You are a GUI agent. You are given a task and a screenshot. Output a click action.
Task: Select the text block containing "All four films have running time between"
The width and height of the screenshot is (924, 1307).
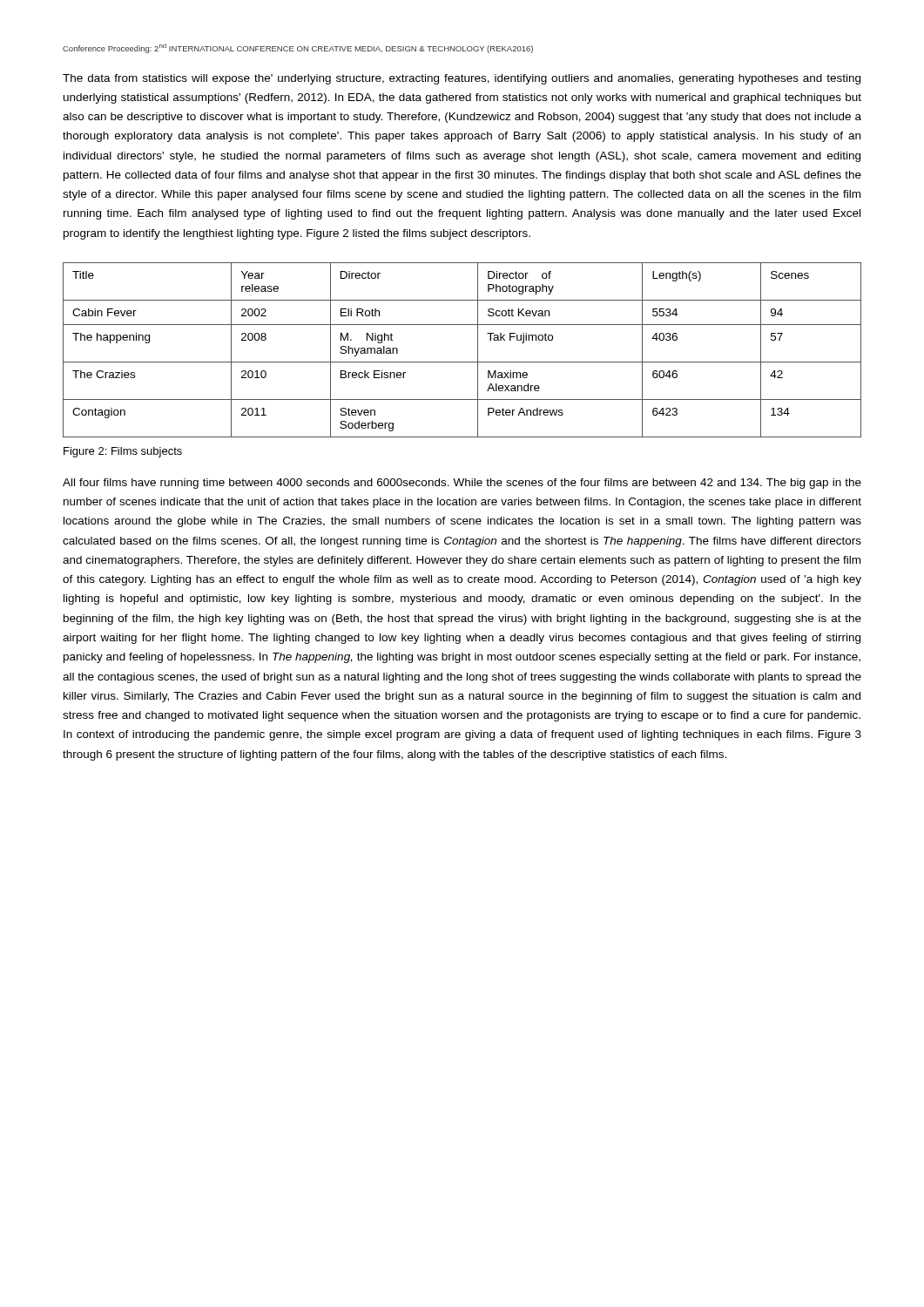(x=462, y=618)
